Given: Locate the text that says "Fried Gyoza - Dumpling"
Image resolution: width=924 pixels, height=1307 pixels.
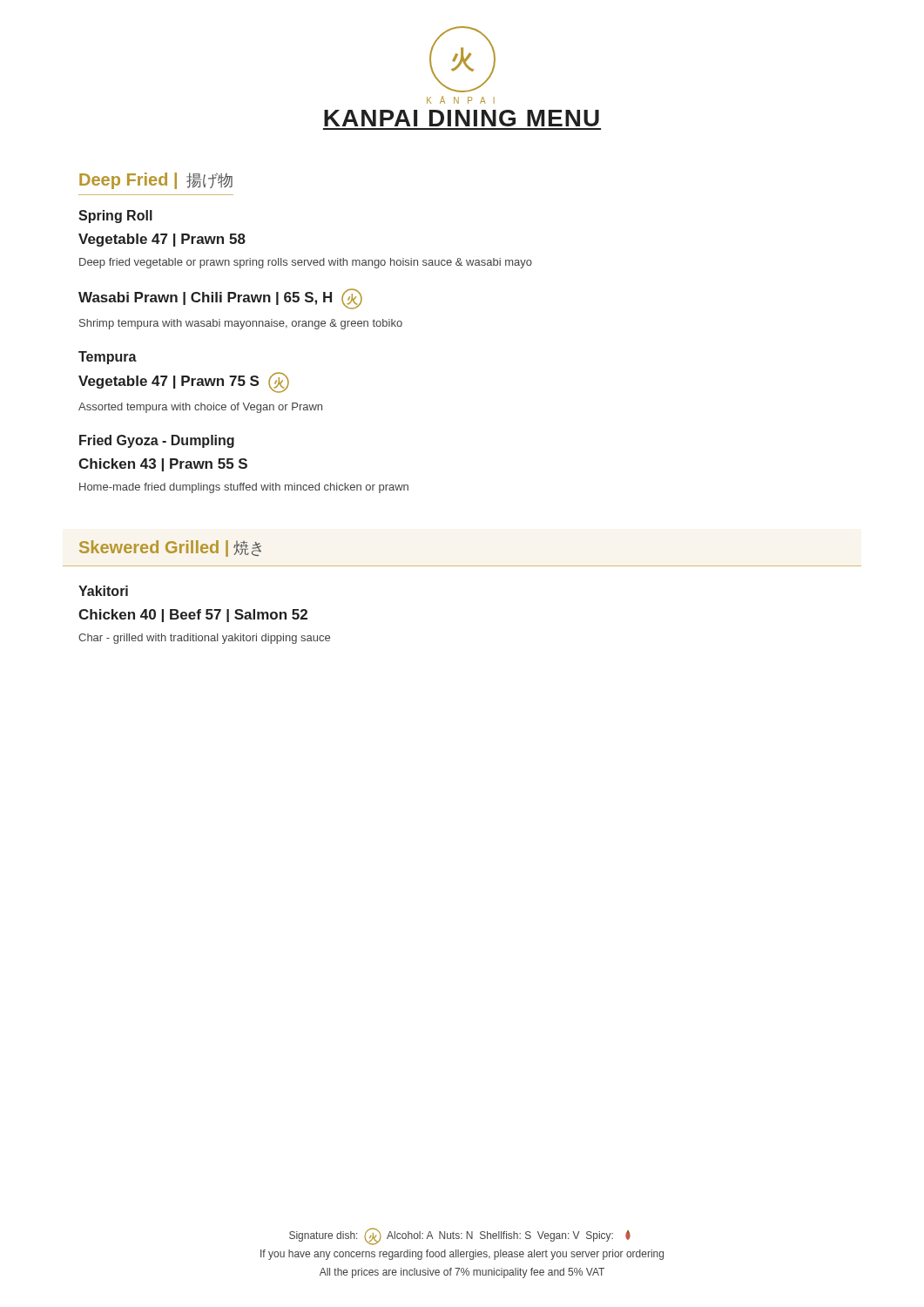Looking at the screenshot, I should (157, 440).
